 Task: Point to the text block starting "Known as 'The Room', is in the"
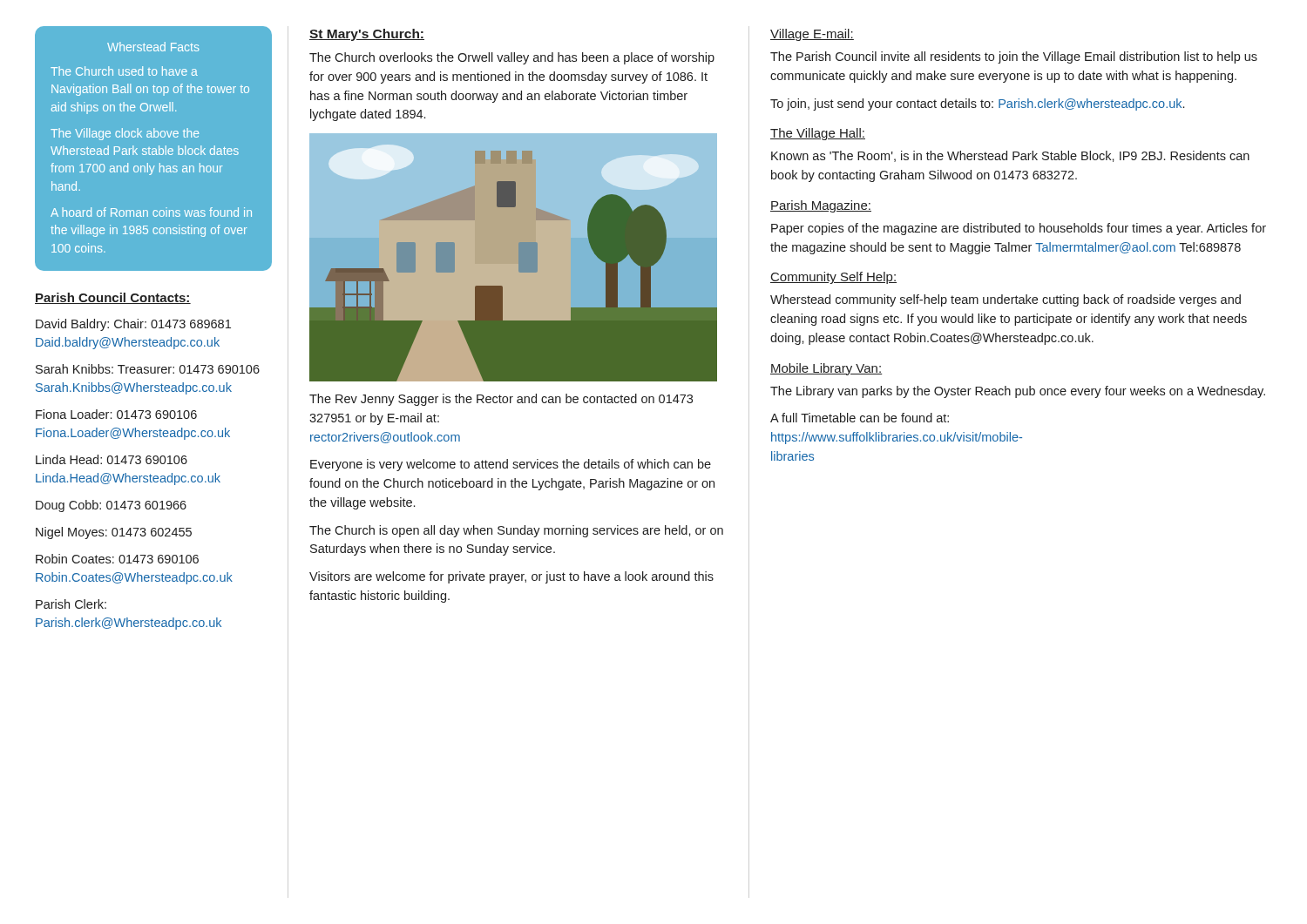[x=1010, y=166]
